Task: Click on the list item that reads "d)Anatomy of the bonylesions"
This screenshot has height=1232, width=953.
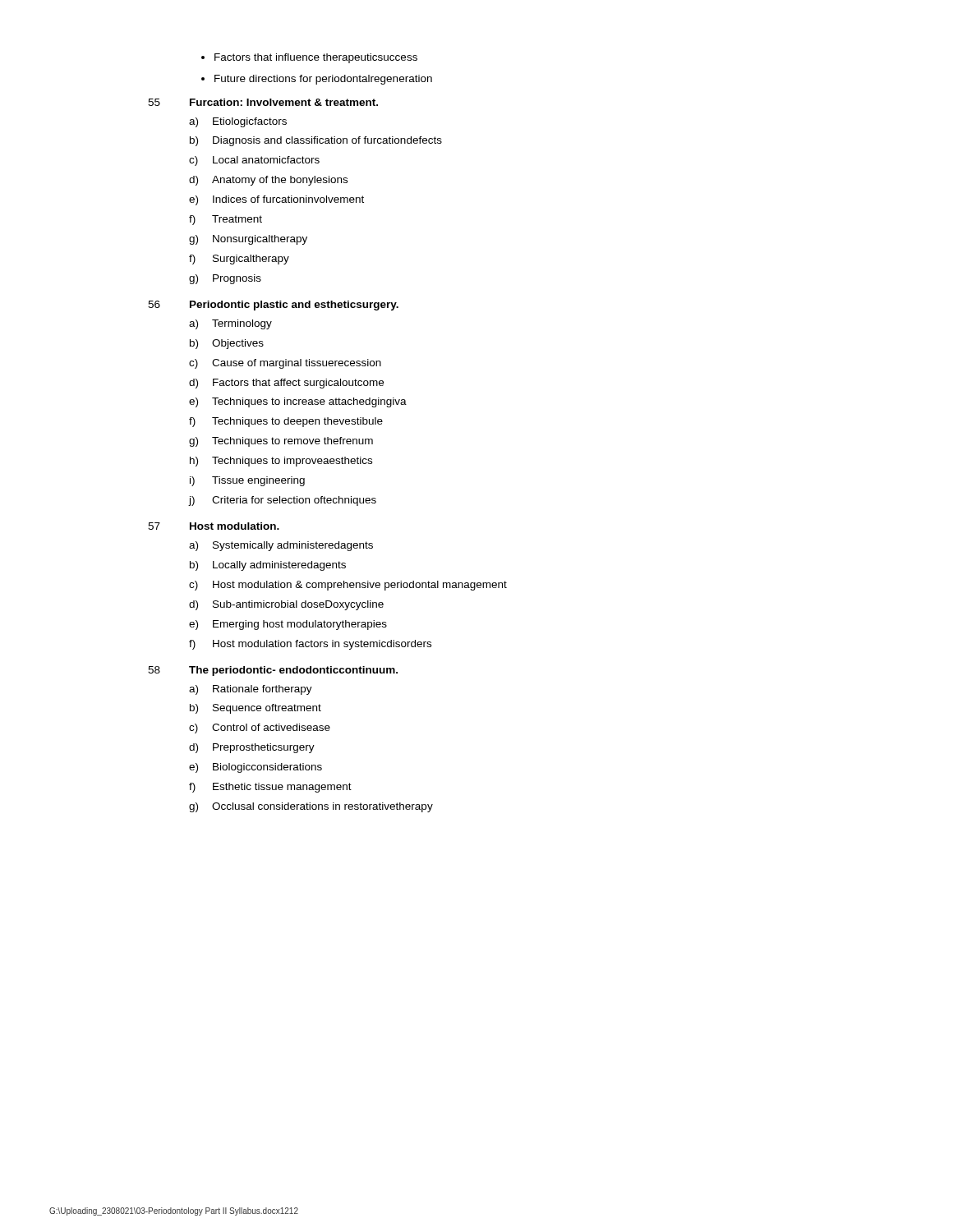Action: coord(268,181)
